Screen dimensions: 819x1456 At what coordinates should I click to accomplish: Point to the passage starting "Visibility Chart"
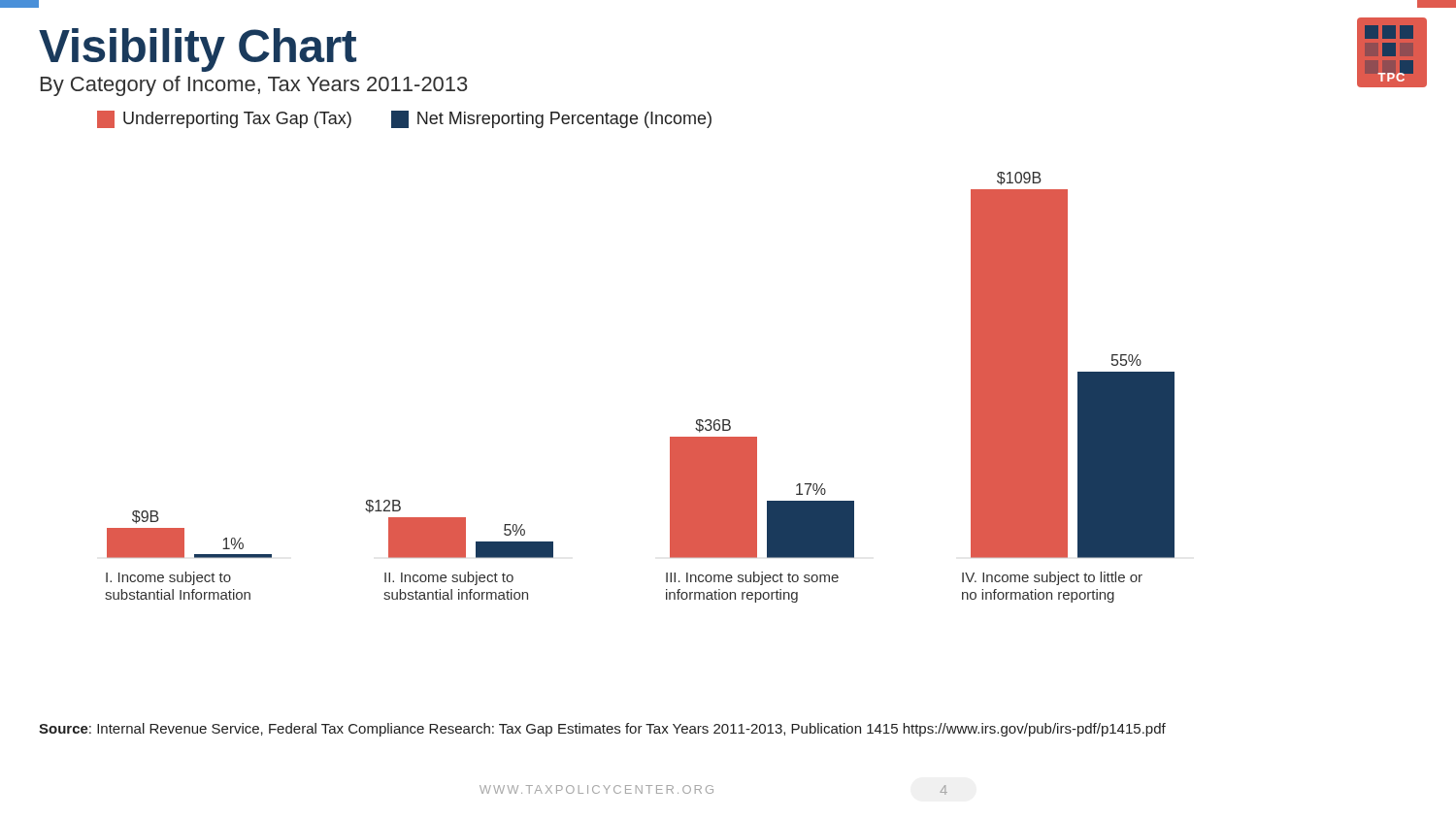(x=198, y=46)
